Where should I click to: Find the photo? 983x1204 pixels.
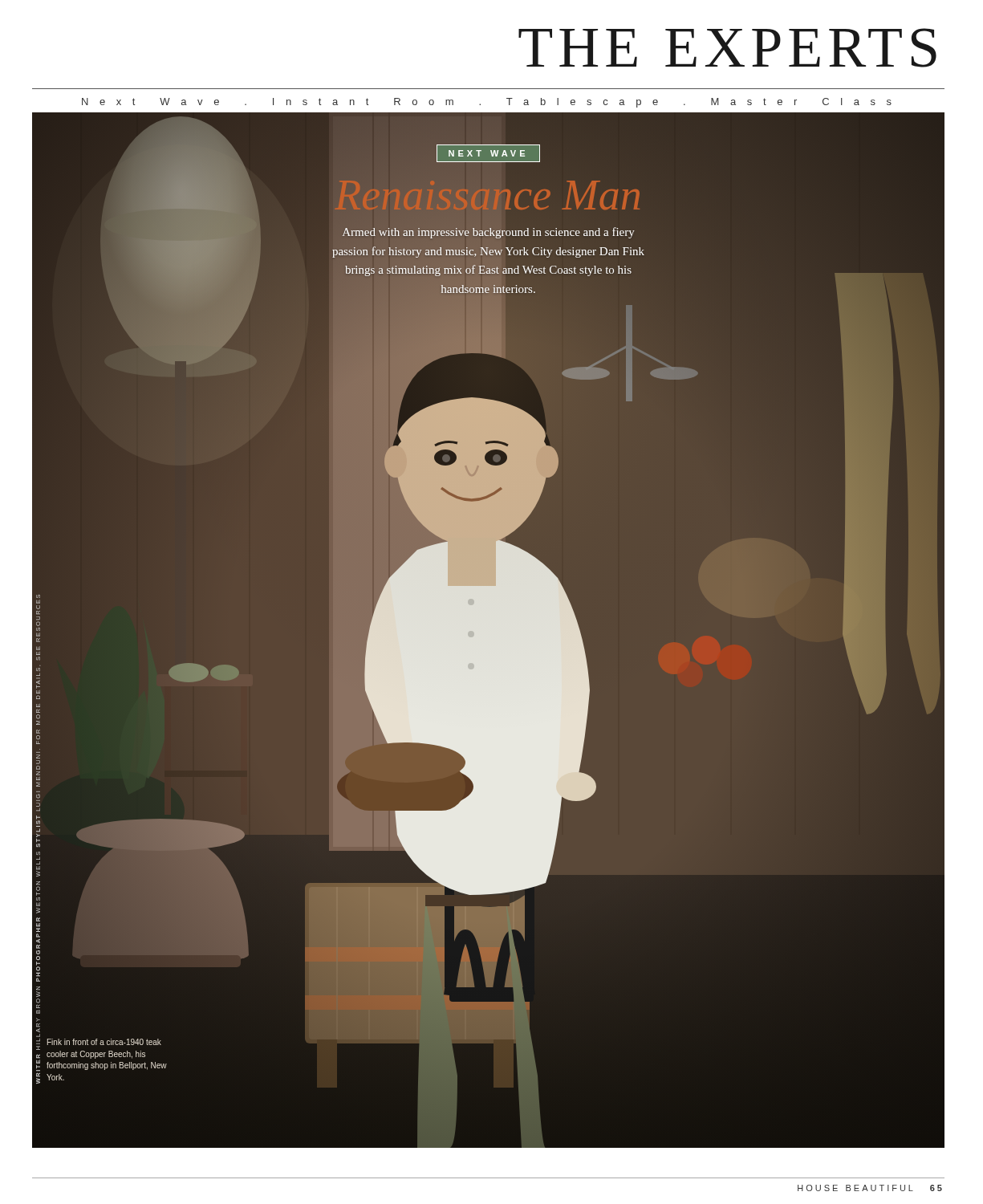pyautogui.click(x=488, y=630)
